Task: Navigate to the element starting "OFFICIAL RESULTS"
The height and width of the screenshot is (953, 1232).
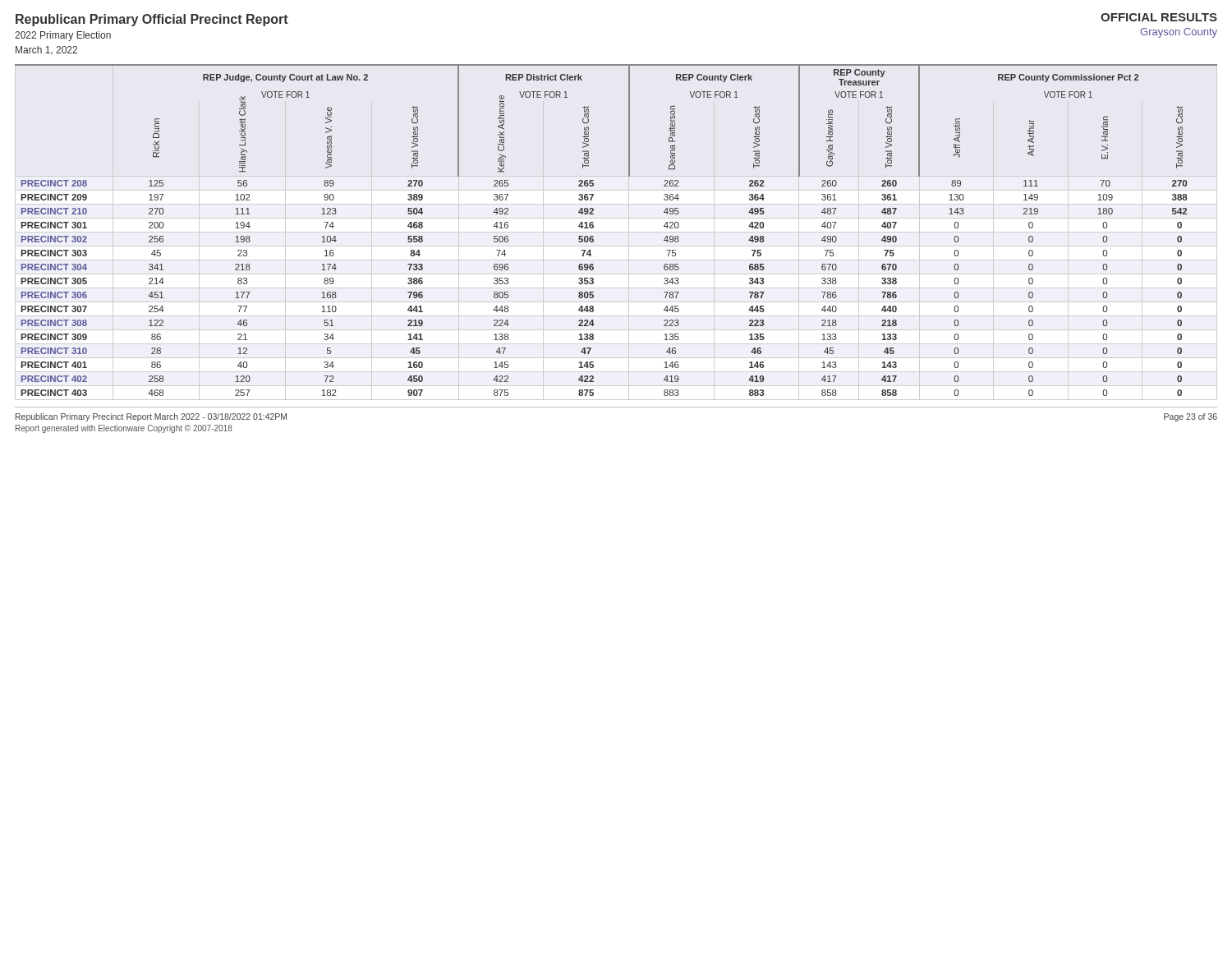Action: pyautogui.click(x=1159, y=17)
